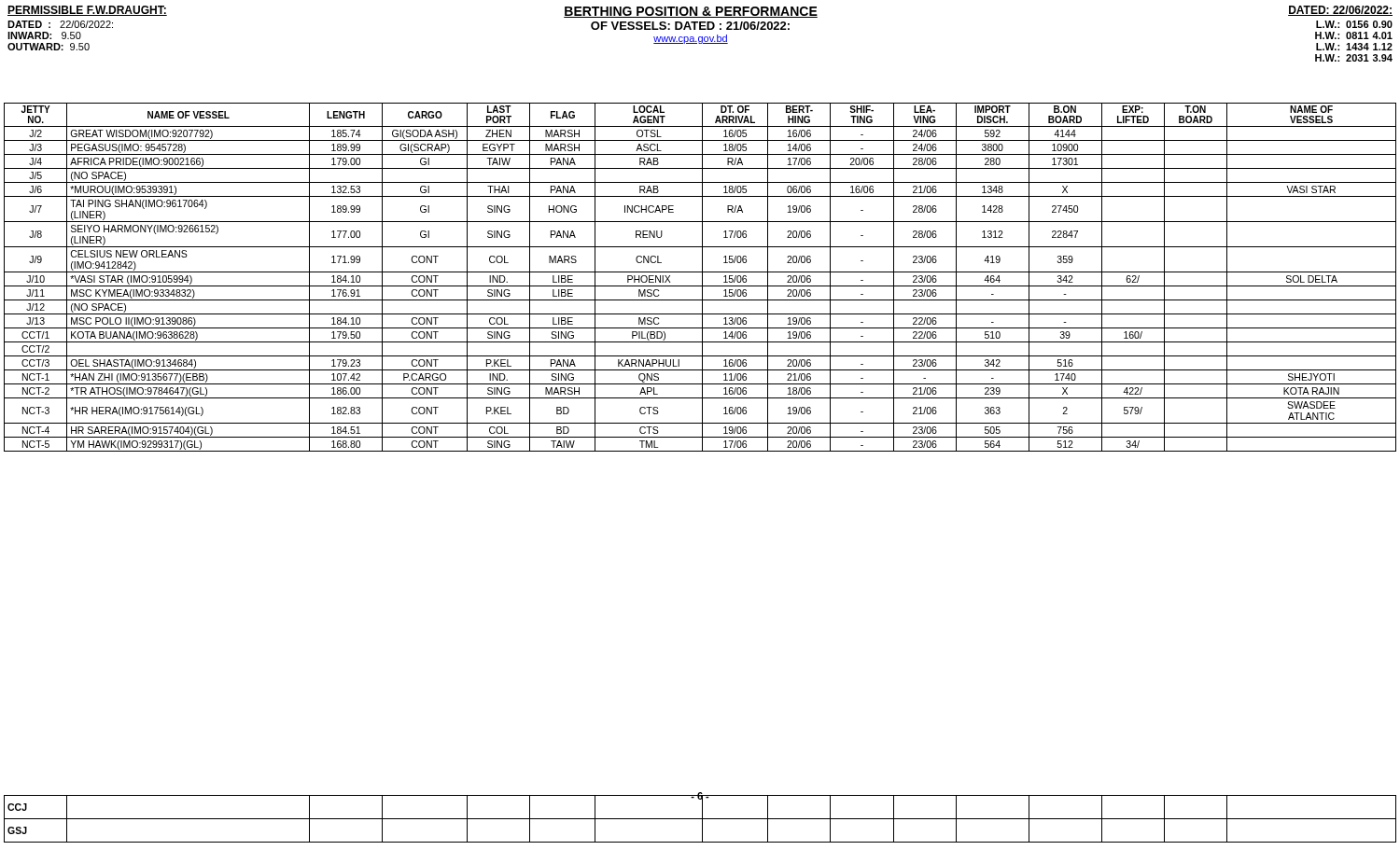The width and height of the screenshot is (1400, 850).
Task: Find the table that mentions "DT. OF ARRIVAL"
Action: point(700,277)
